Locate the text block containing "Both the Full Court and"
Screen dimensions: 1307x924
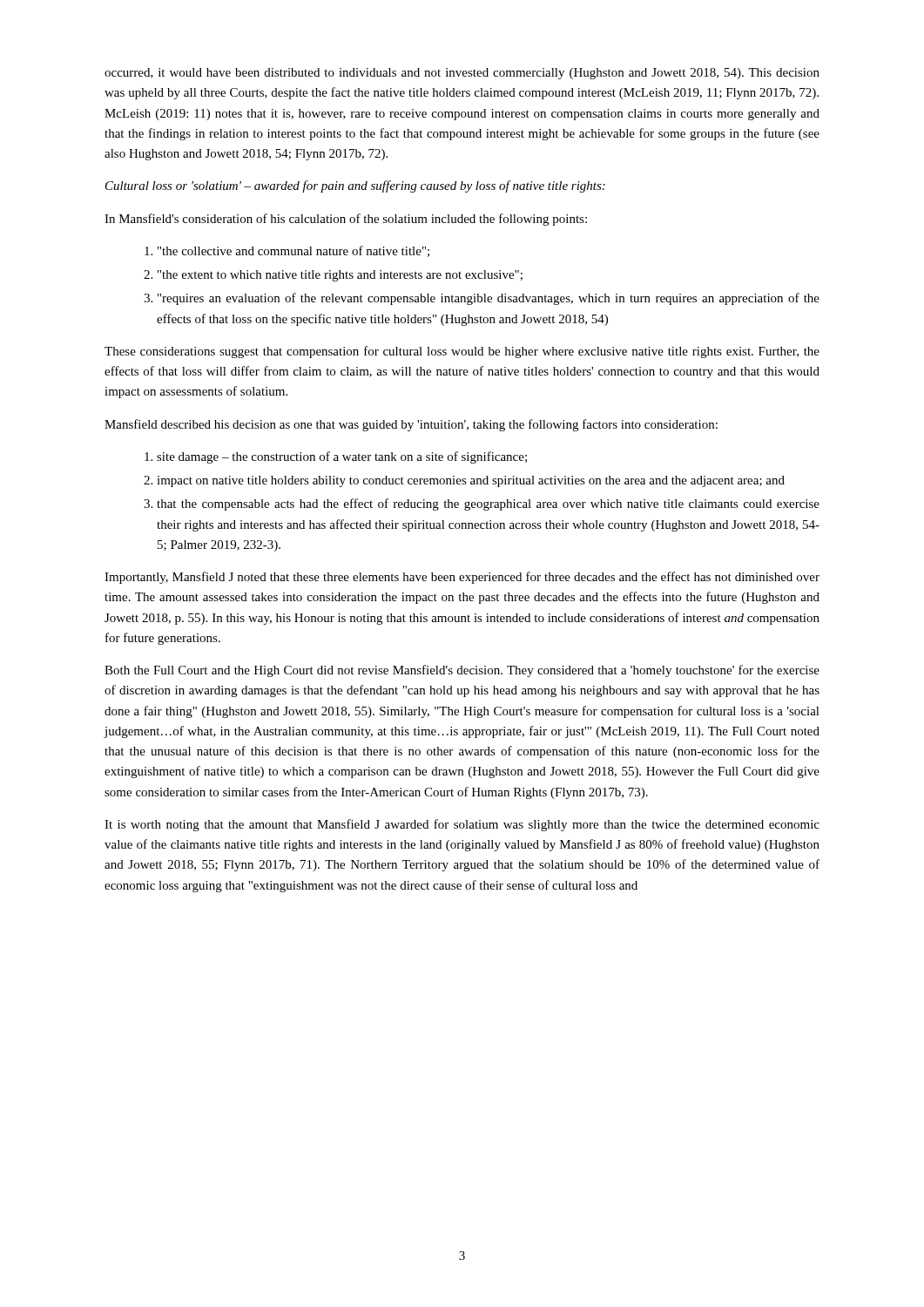462,731
